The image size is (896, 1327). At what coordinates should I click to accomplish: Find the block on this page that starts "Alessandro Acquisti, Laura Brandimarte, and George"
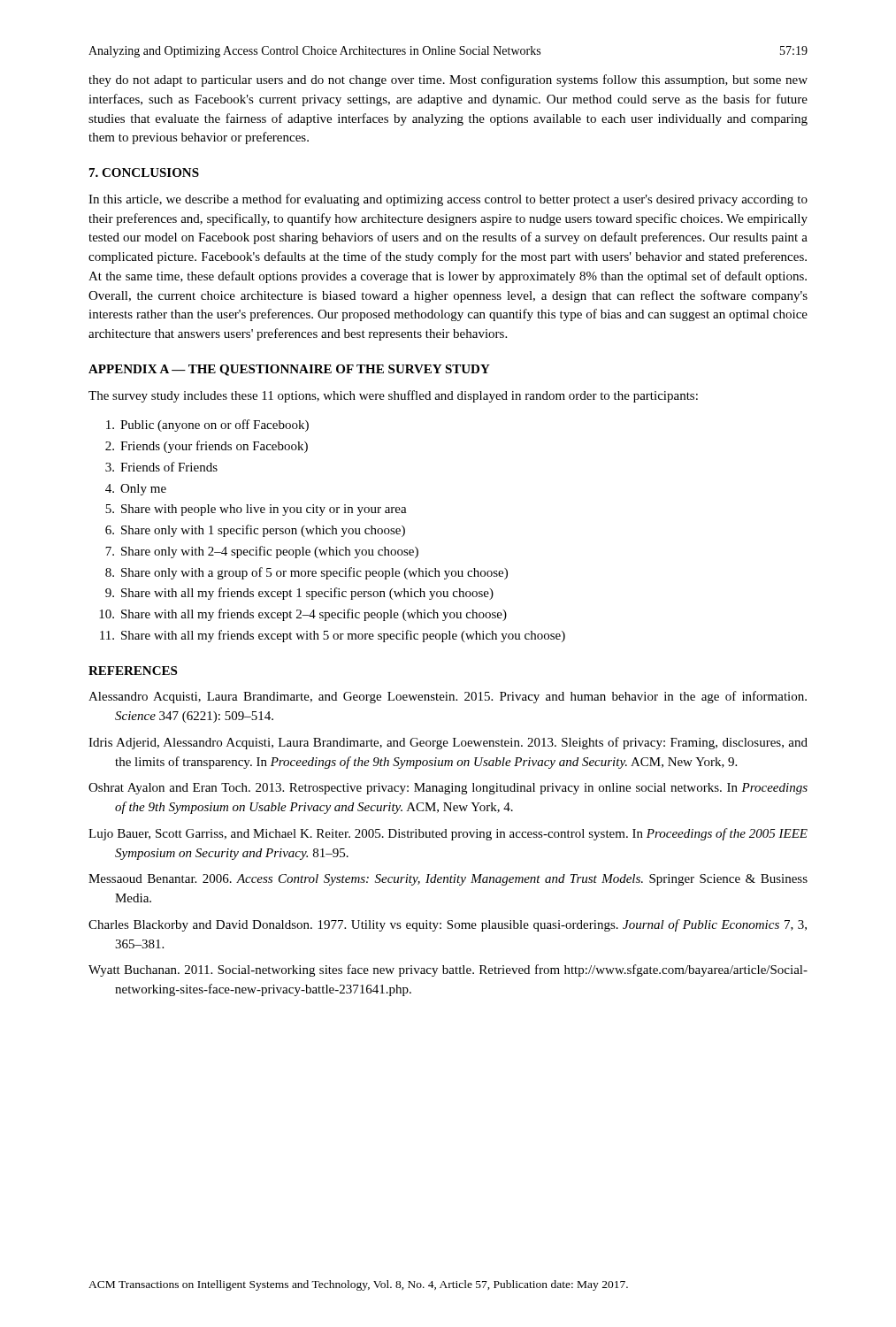[x=448, y=706]
